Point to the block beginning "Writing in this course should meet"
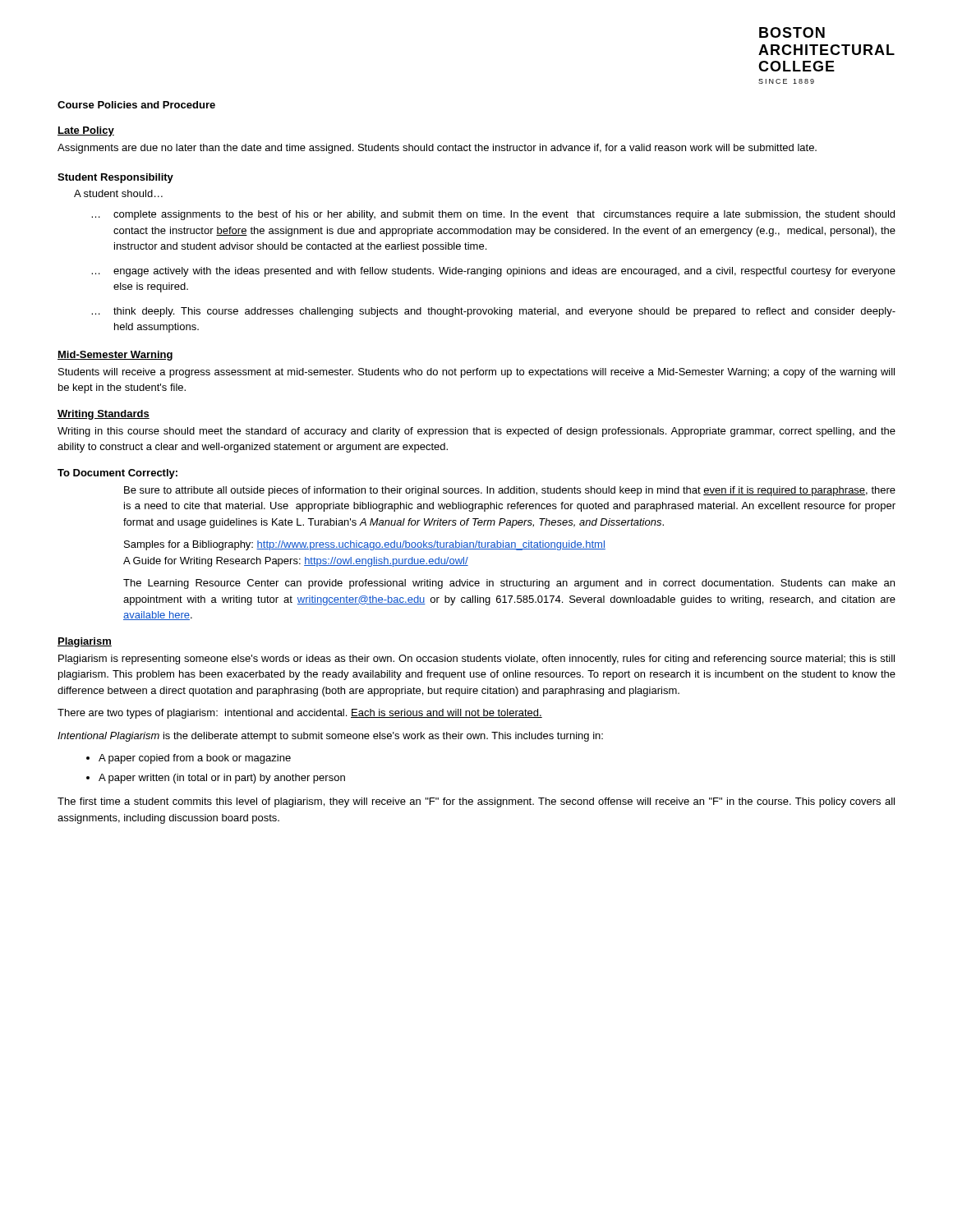 pyautogui.click(x=476, y=439)
